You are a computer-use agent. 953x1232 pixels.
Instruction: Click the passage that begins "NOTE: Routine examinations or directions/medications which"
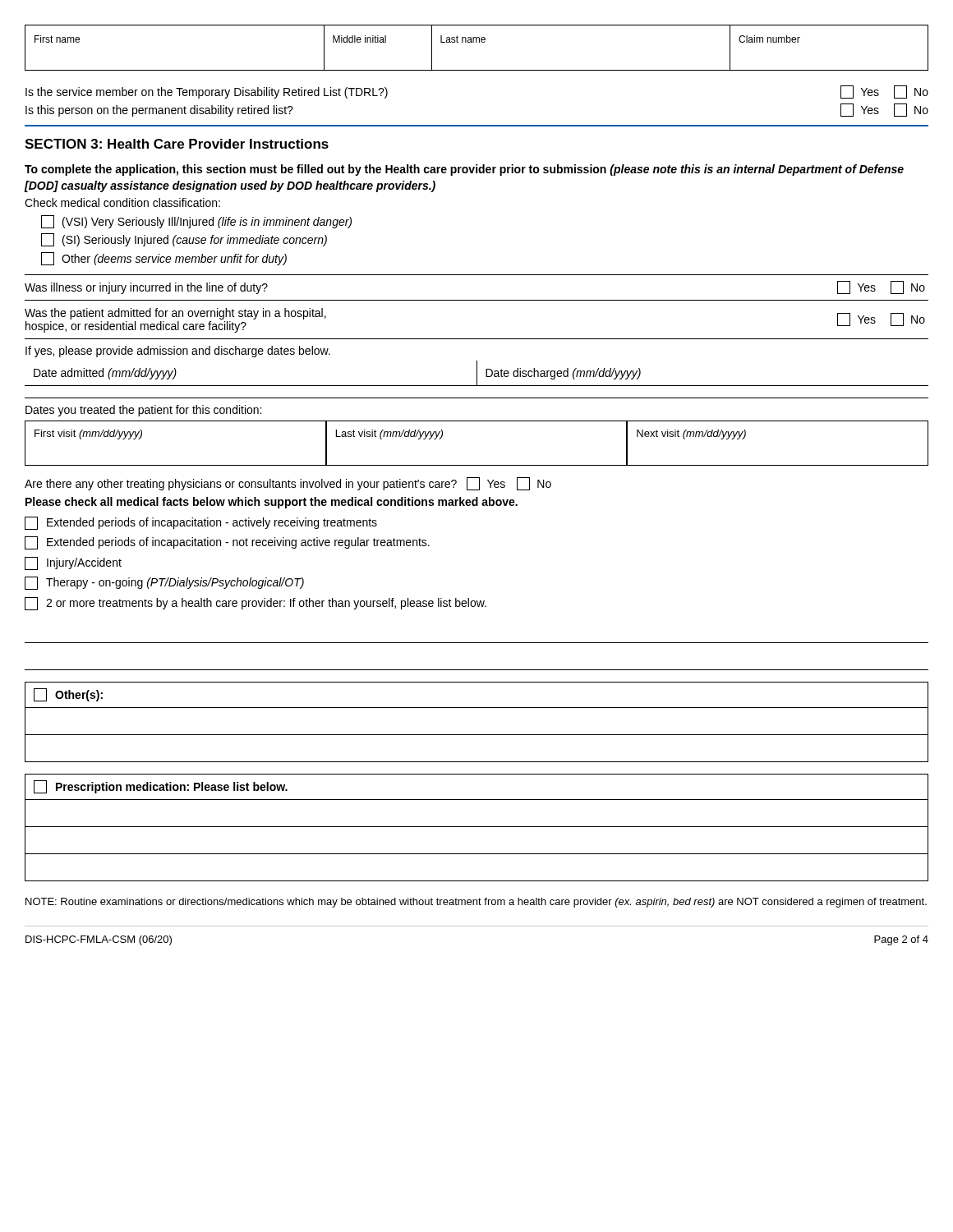(476, 901)
